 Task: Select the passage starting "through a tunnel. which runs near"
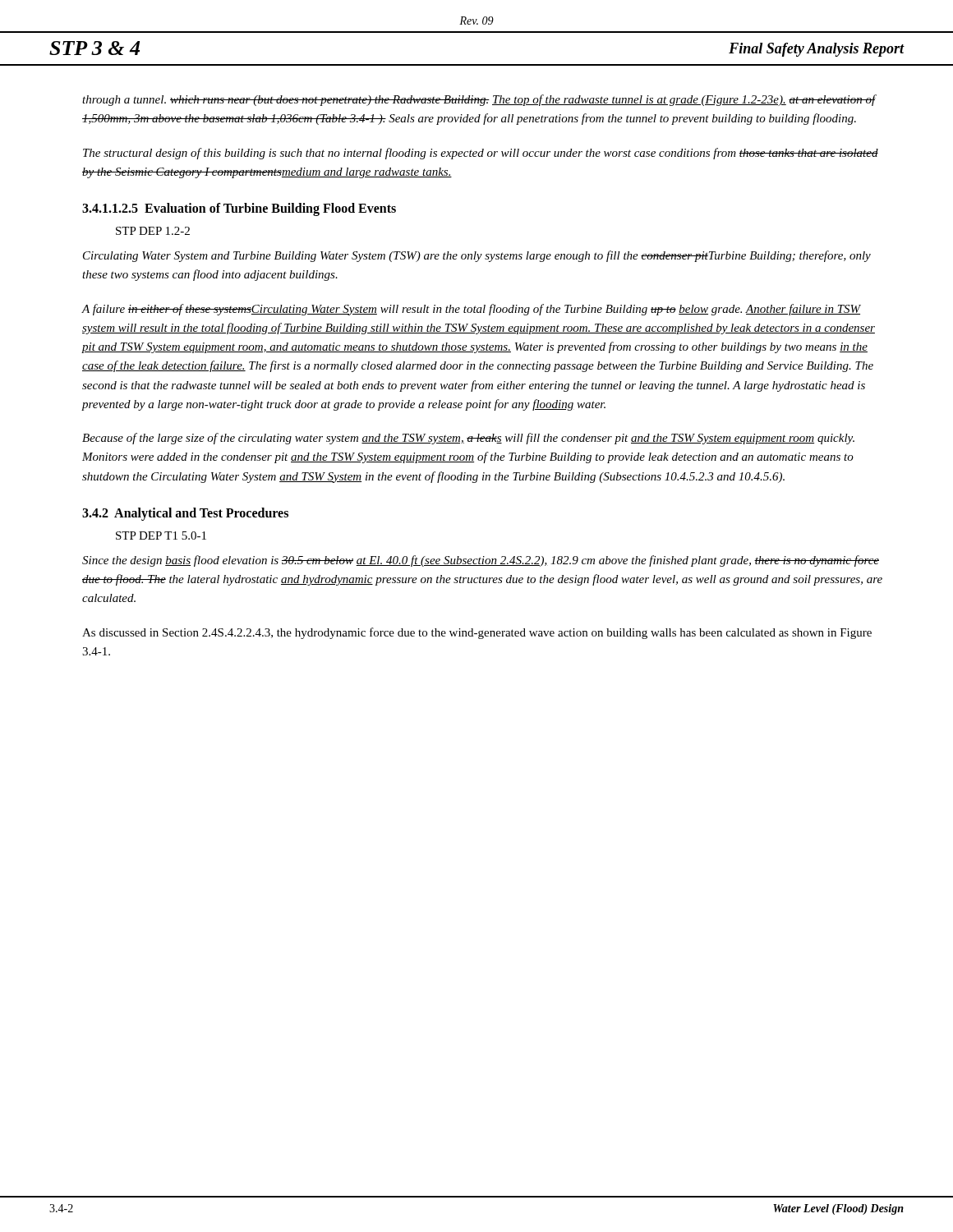(x=479, y=109)
